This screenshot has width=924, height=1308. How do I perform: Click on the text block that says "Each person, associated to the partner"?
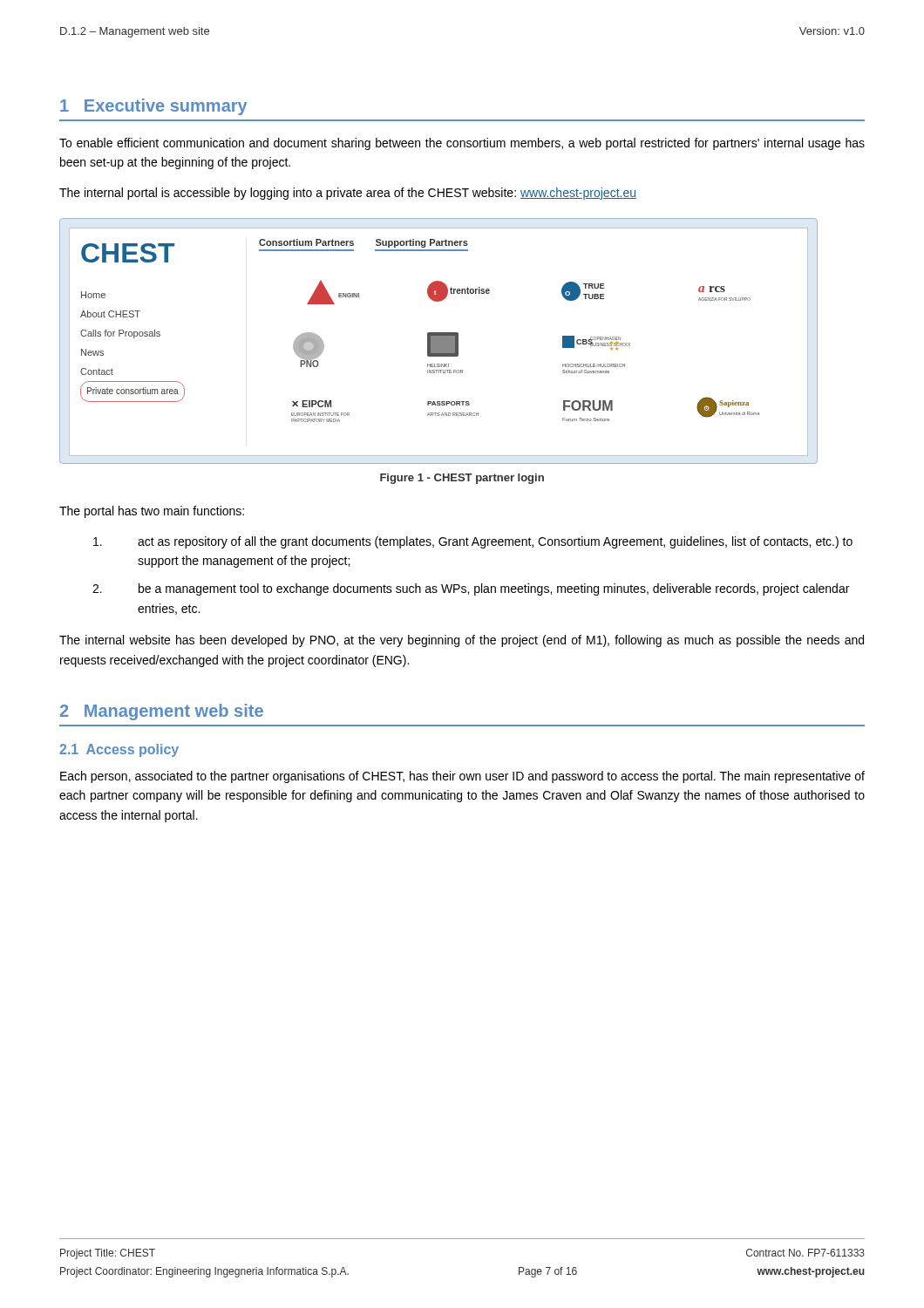coord(462,796)
